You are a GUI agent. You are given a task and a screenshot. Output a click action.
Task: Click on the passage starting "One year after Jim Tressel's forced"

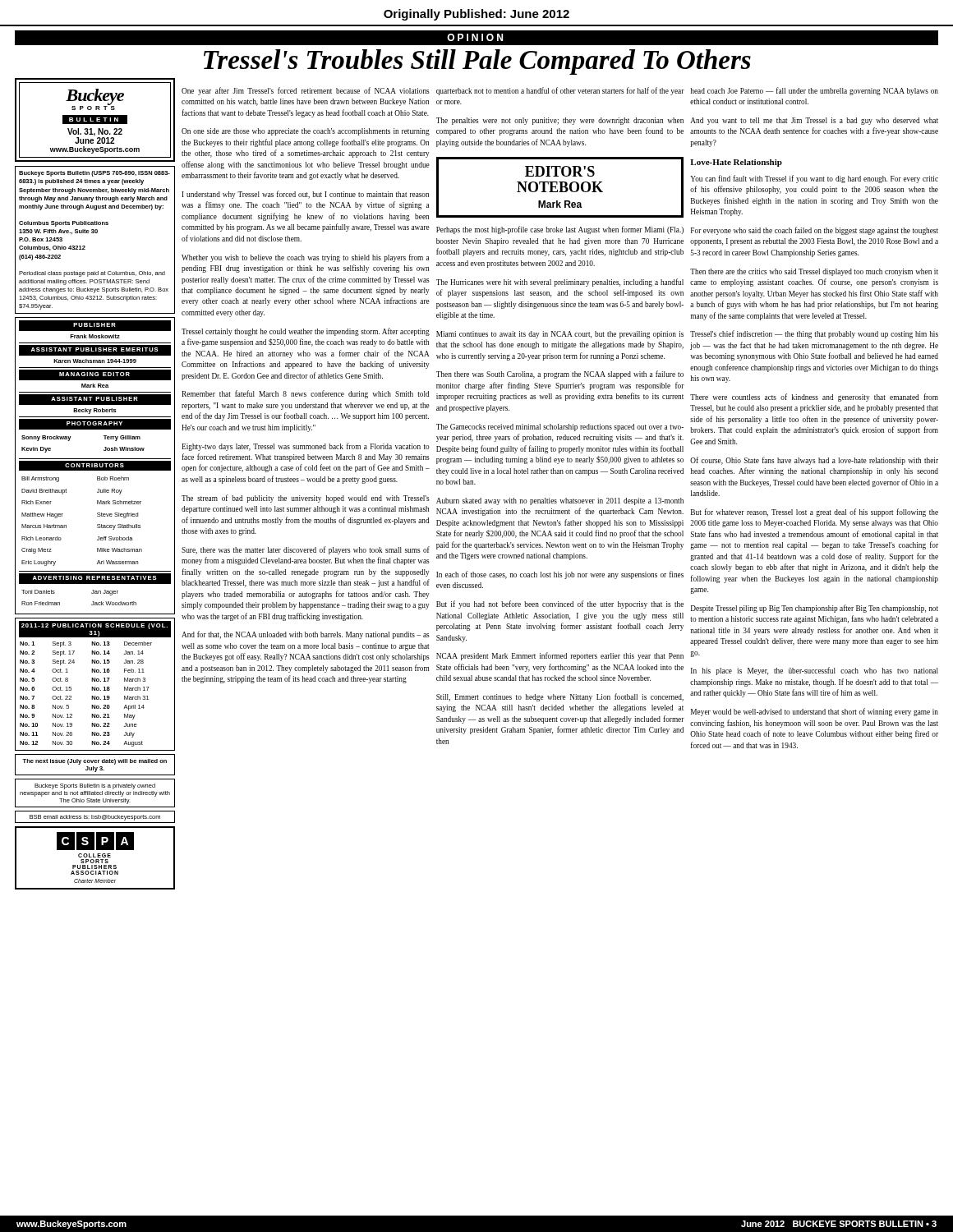tap(305, 386)
